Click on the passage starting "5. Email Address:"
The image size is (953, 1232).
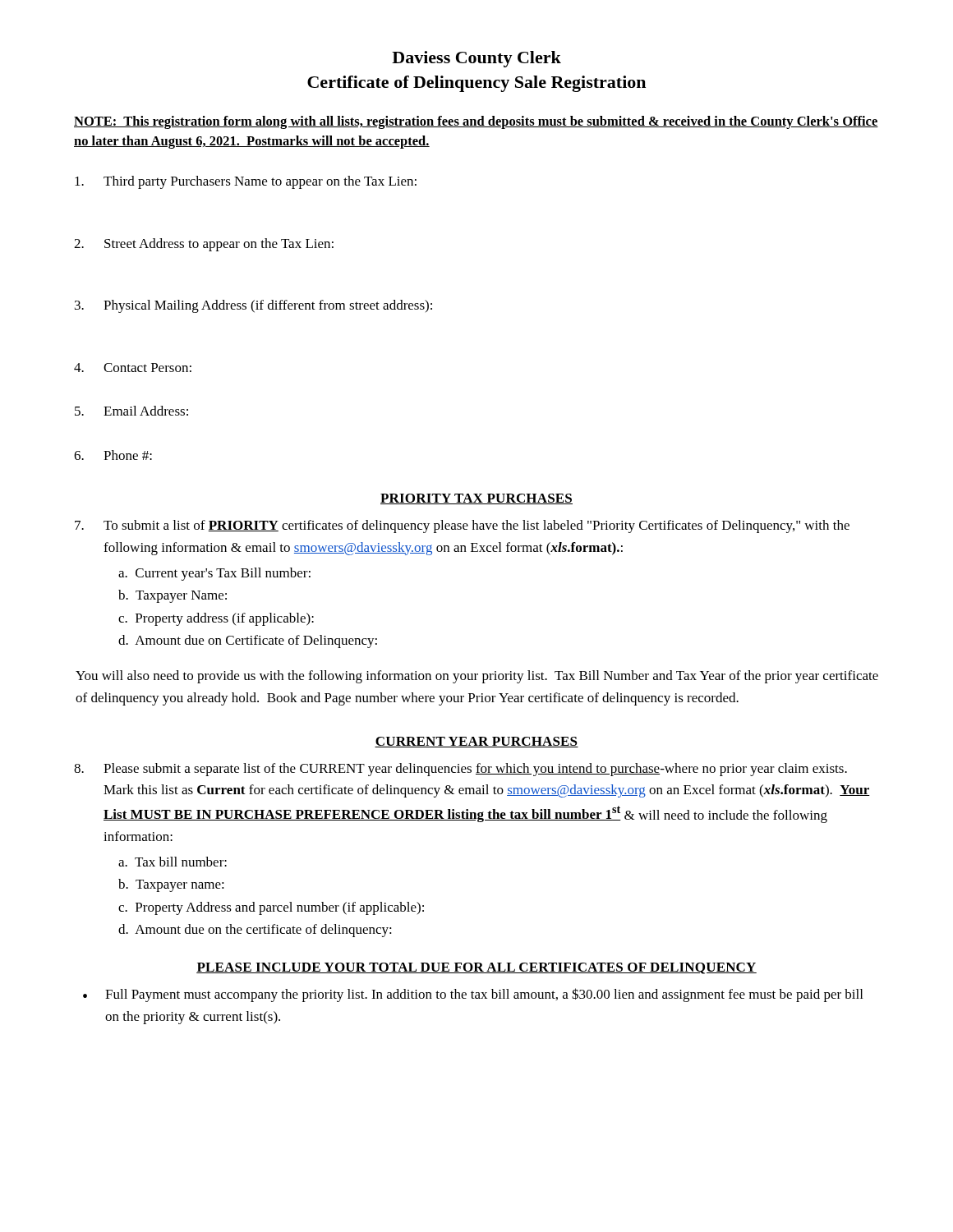tap(131, 411)
